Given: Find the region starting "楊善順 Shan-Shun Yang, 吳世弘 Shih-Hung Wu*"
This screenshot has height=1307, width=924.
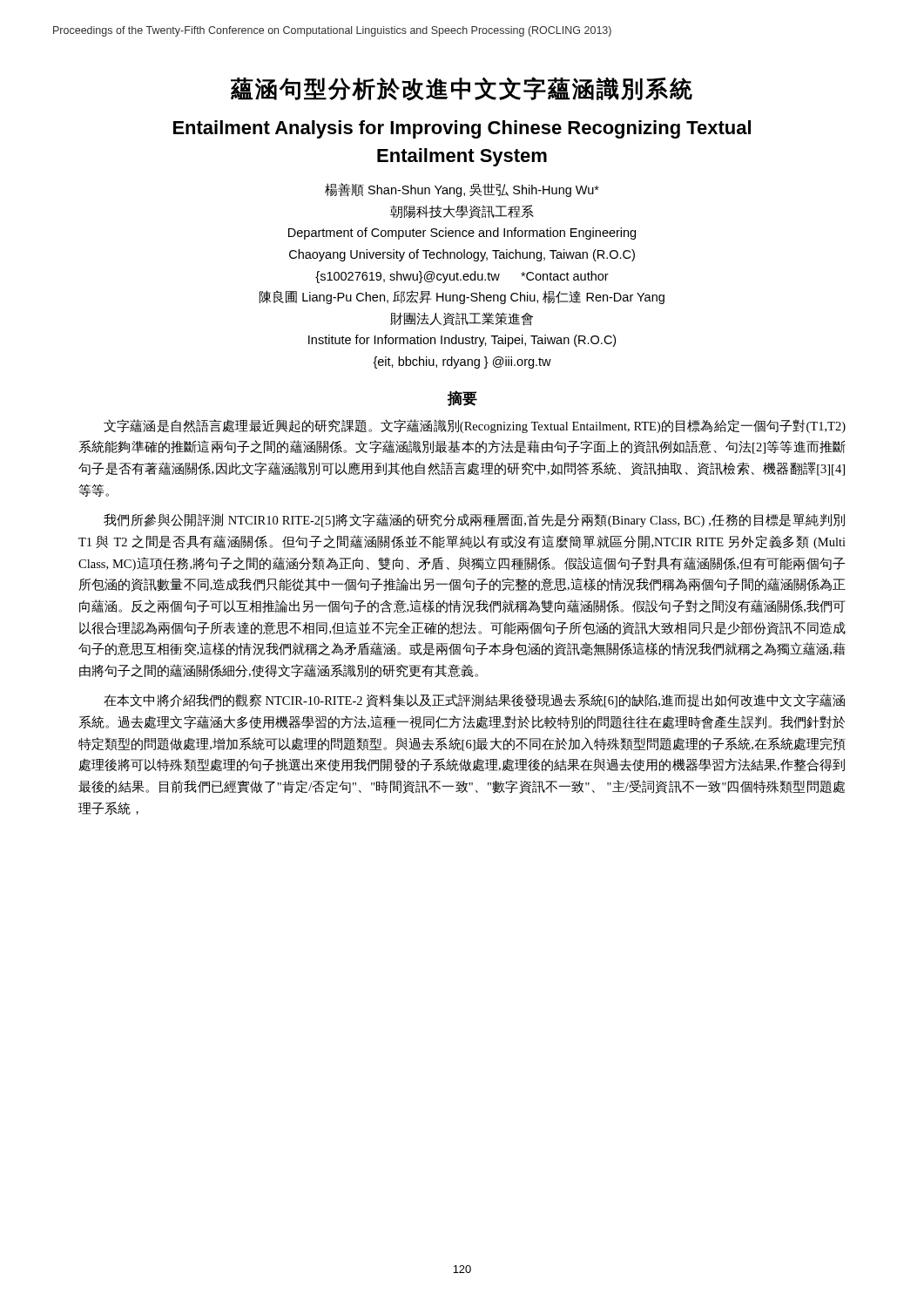Looking at the screenshot, I should tap(462, 276).
